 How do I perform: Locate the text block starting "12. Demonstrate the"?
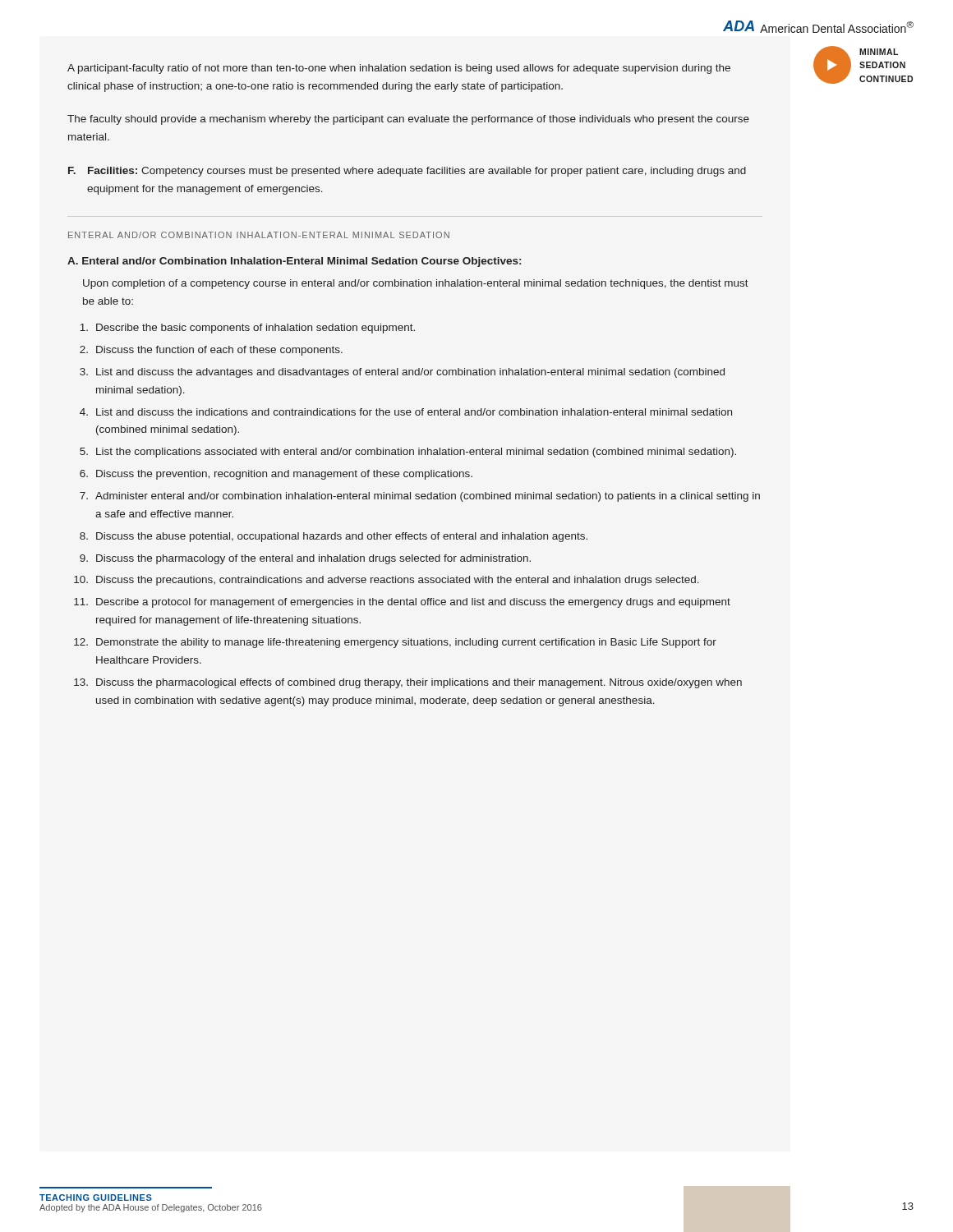pos(415,651)
